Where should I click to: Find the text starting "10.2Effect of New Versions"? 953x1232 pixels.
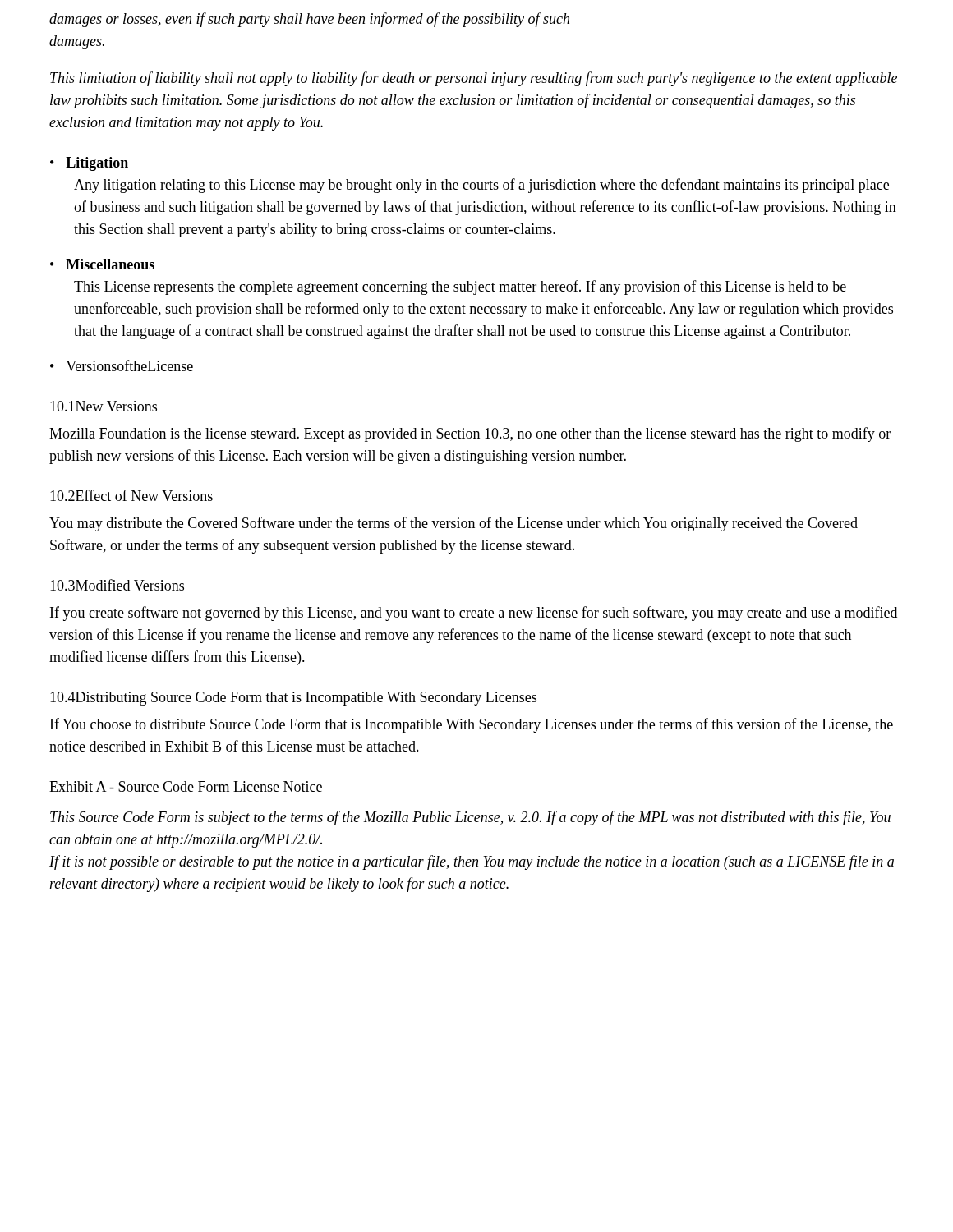click(x=131, y=496)
